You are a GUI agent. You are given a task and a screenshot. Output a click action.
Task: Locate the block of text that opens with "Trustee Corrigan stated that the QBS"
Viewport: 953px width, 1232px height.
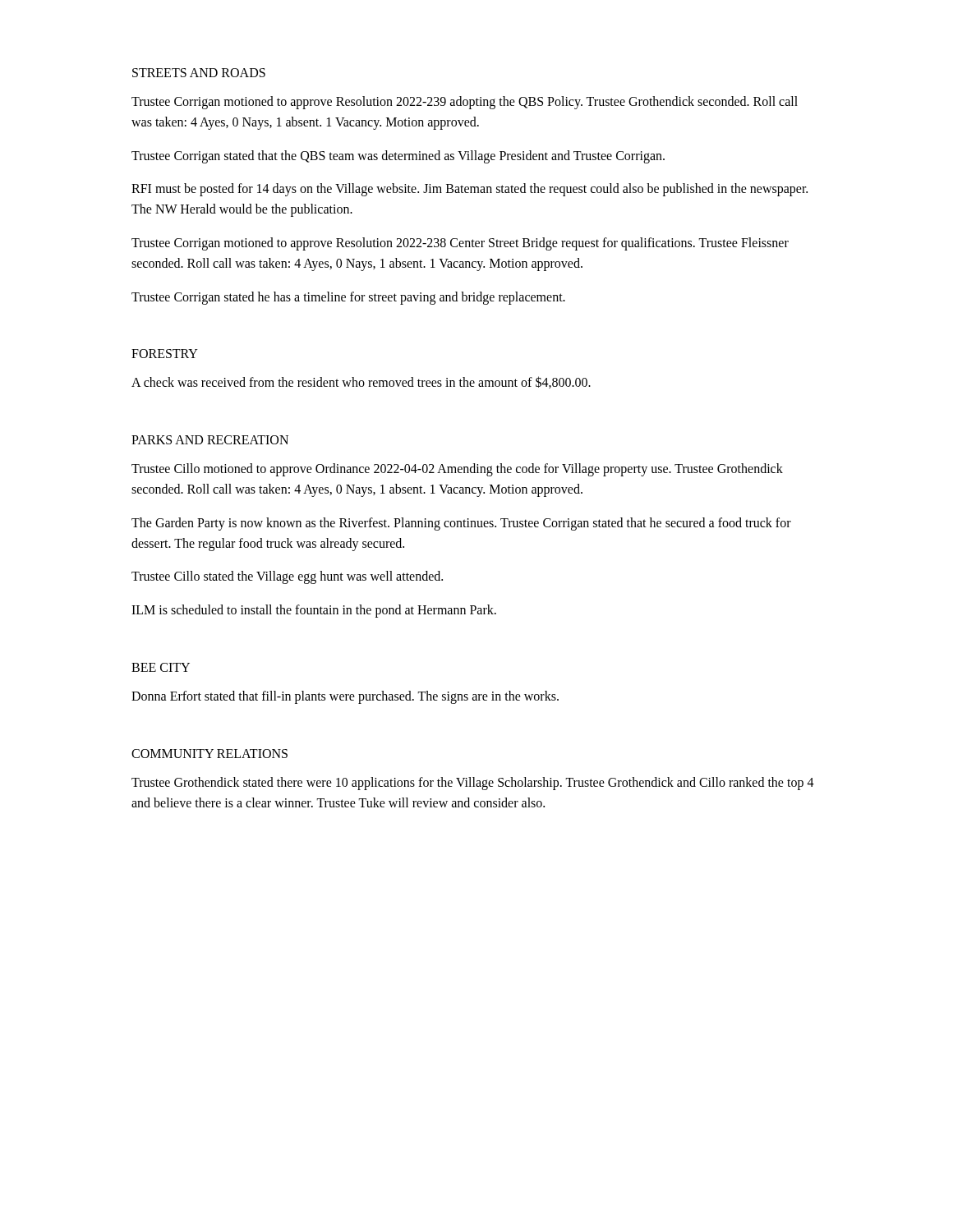[x=398, y=155]
